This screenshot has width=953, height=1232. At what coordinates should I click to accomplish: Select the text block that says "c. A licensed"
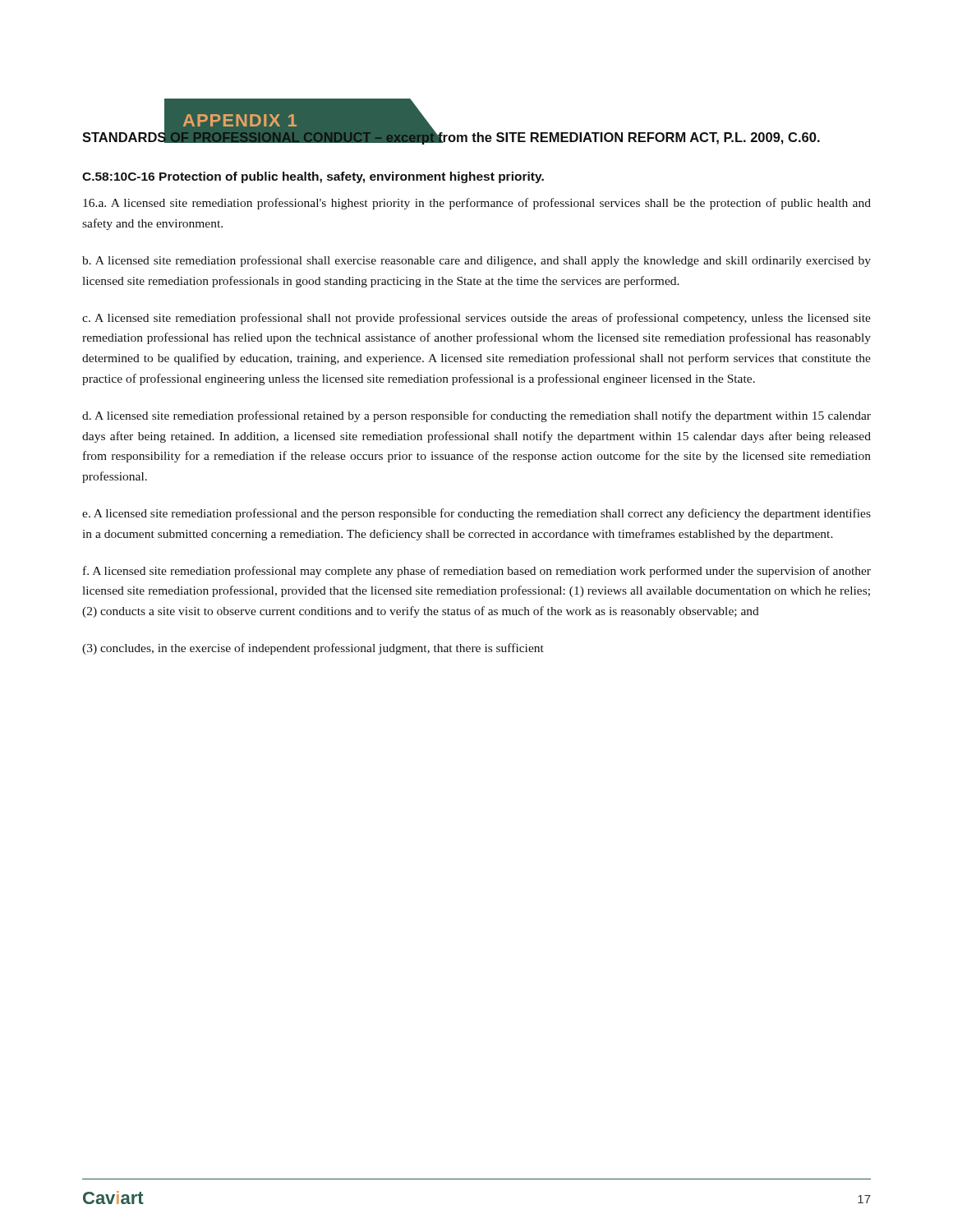click(x=476, y=348)
